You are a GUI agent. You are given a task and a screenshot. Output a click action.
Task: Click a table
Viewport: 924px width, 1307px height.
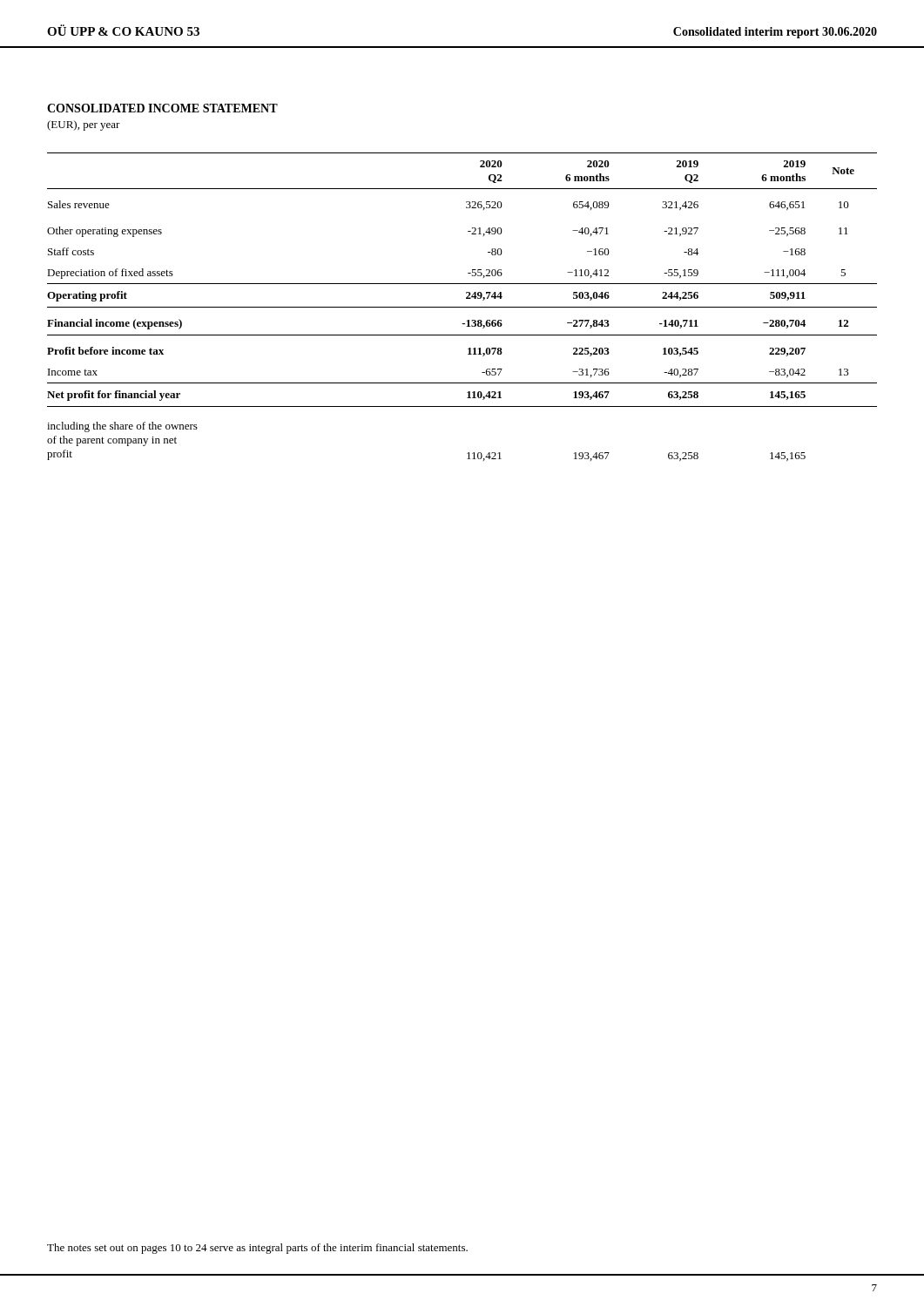[462, 308]
